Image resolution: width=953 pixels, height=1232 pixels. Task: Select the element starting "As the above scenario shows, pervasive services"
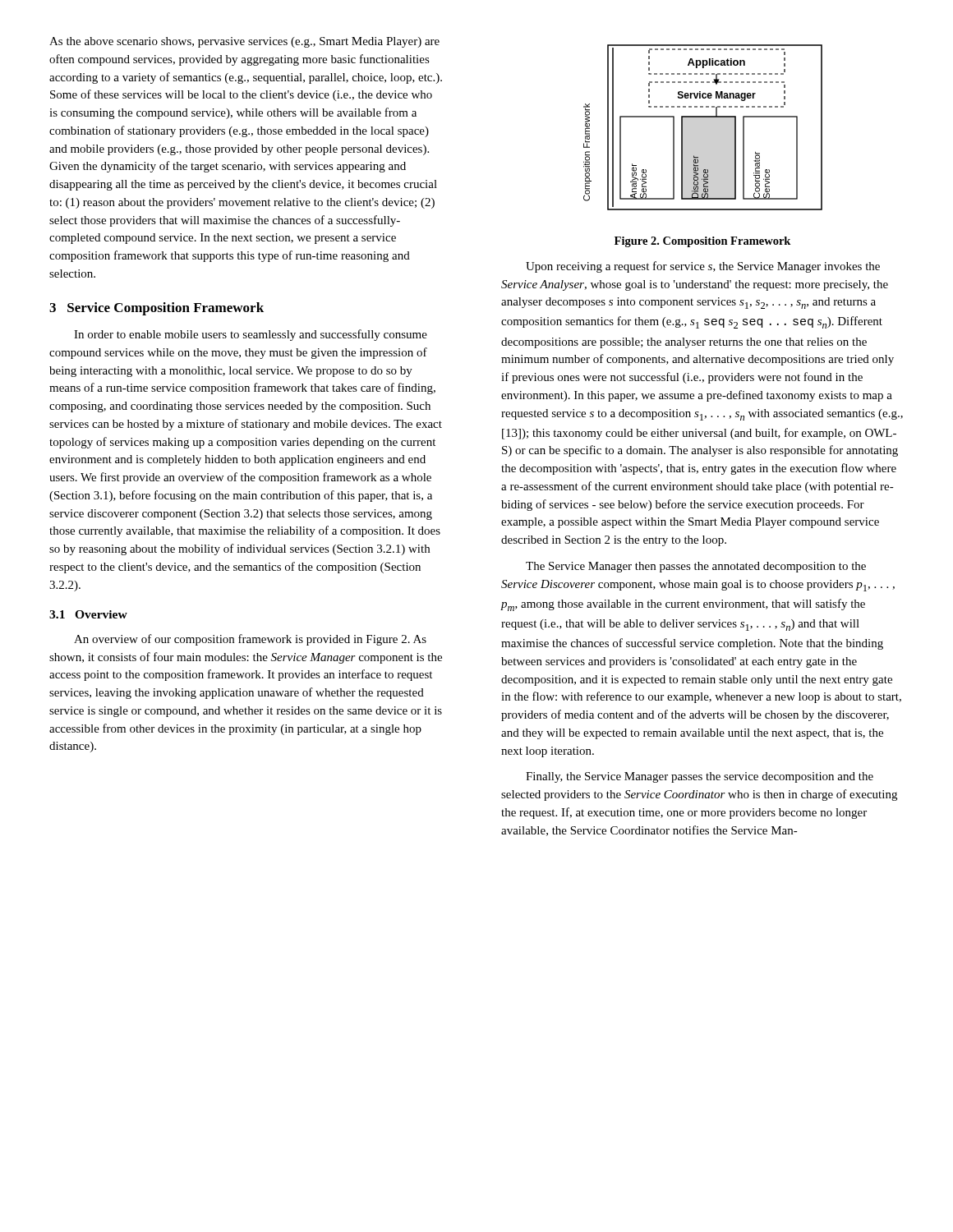coord(246,158)
